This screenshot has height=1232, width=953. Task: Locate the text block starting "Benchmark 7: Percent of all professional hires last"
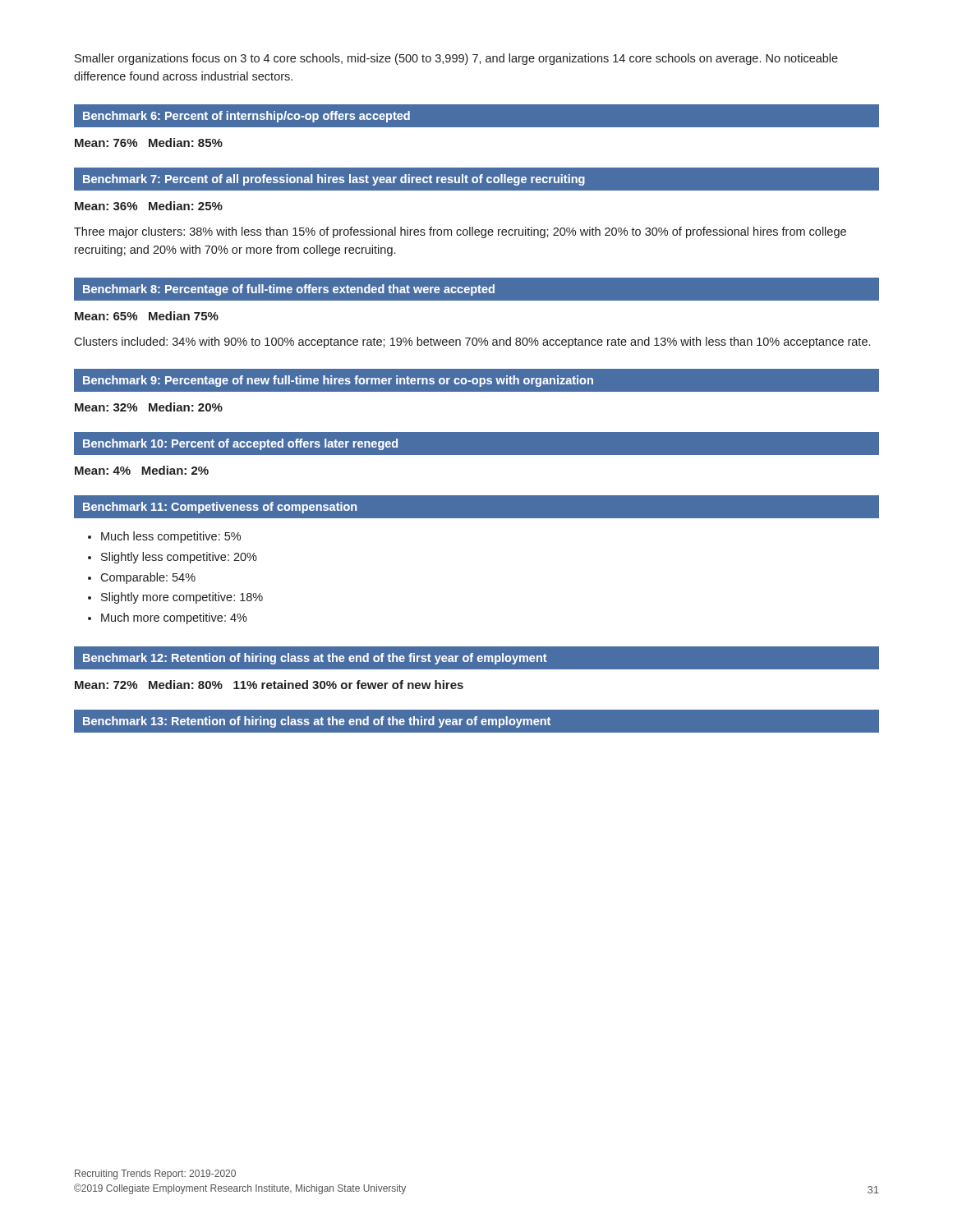coord(334,179)
